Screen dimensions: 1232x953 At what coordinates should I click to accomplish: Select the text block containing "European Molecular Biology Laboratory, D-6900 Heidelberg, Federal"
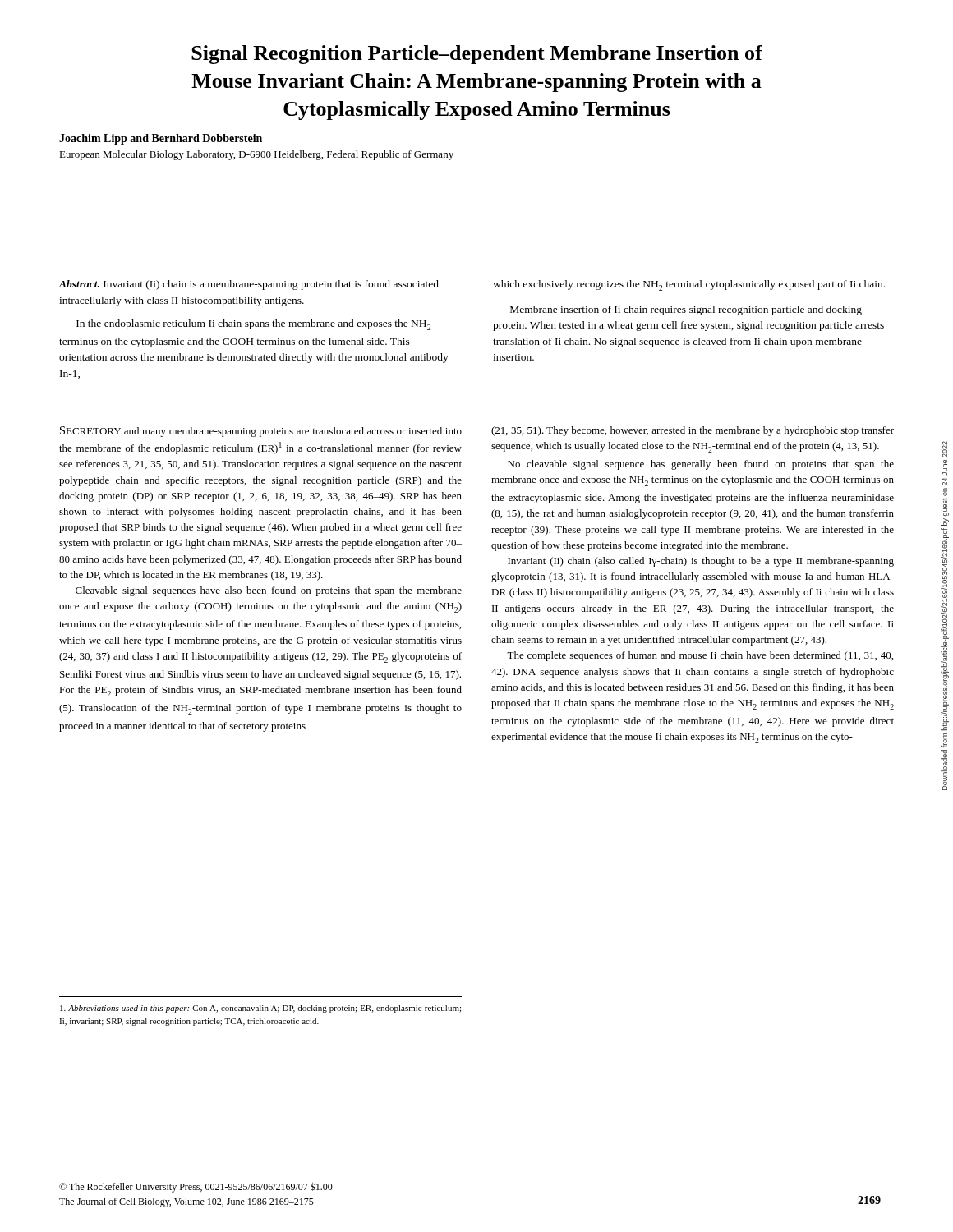(256, 154)
